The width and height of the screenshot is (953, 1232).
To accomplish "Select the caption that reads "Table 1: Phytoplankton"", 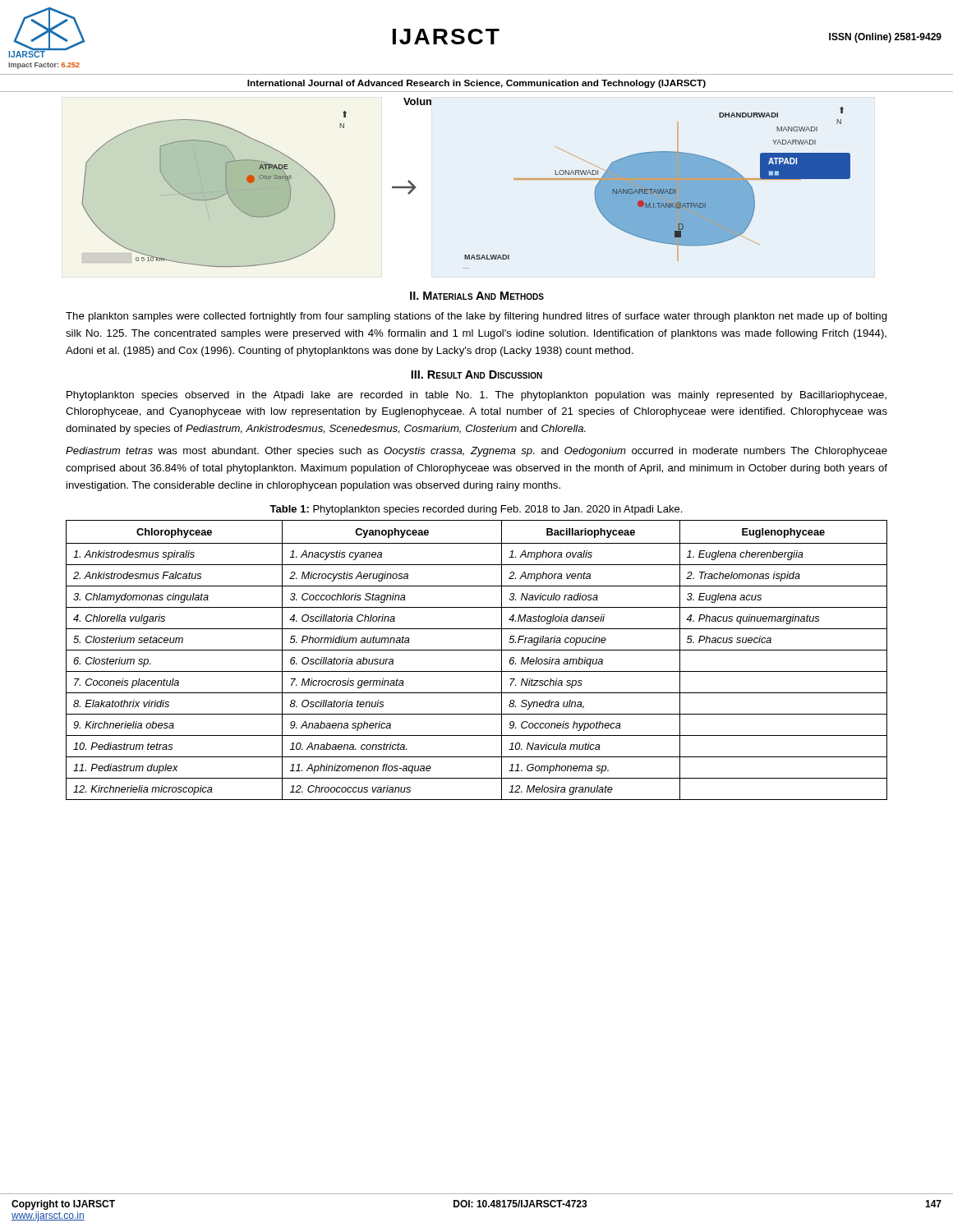I will (x=476, y=509).
